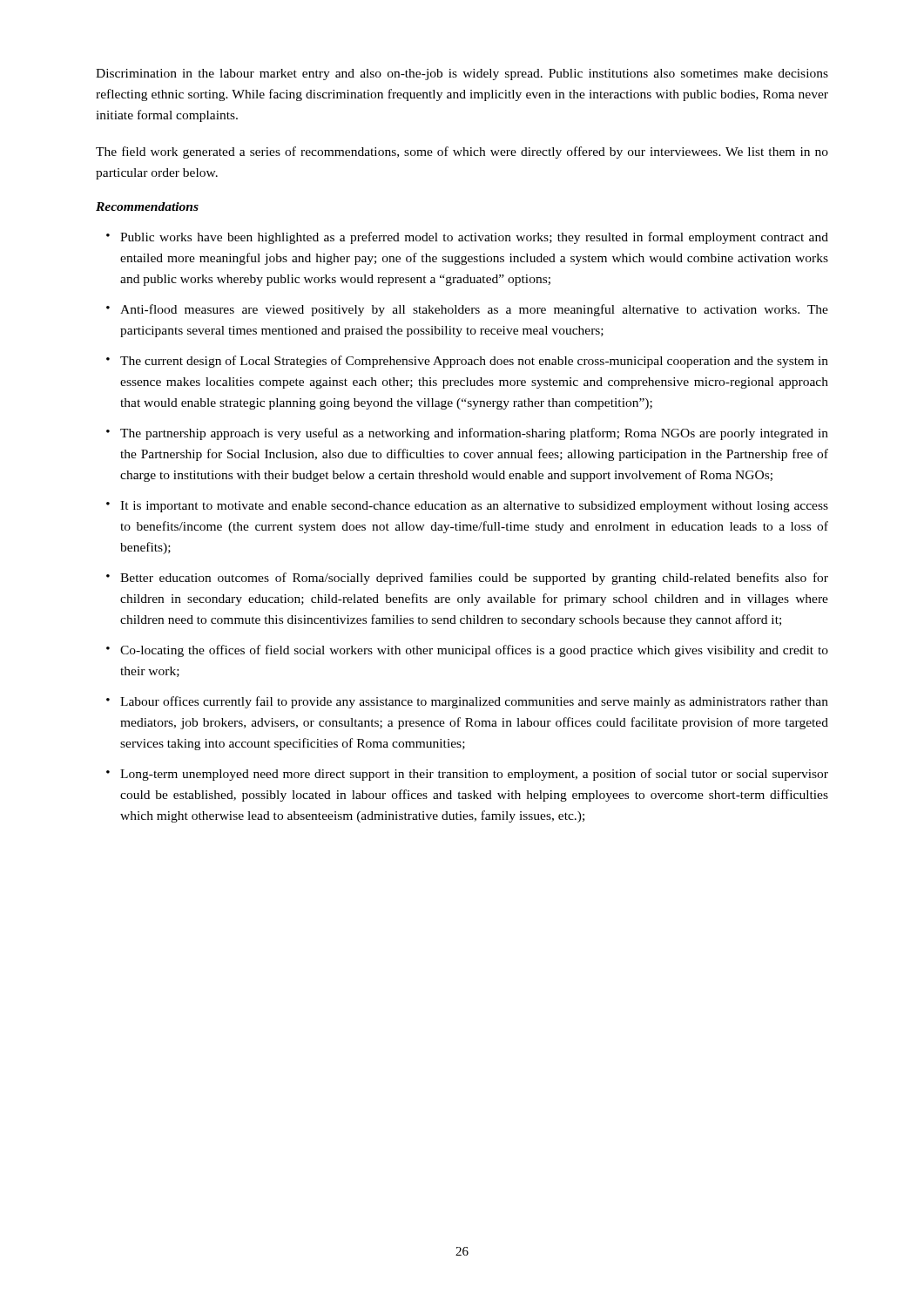
Task: Select the passage starting "The field work generated a series of recommendations,"
Action: click(x=462, y=162)
